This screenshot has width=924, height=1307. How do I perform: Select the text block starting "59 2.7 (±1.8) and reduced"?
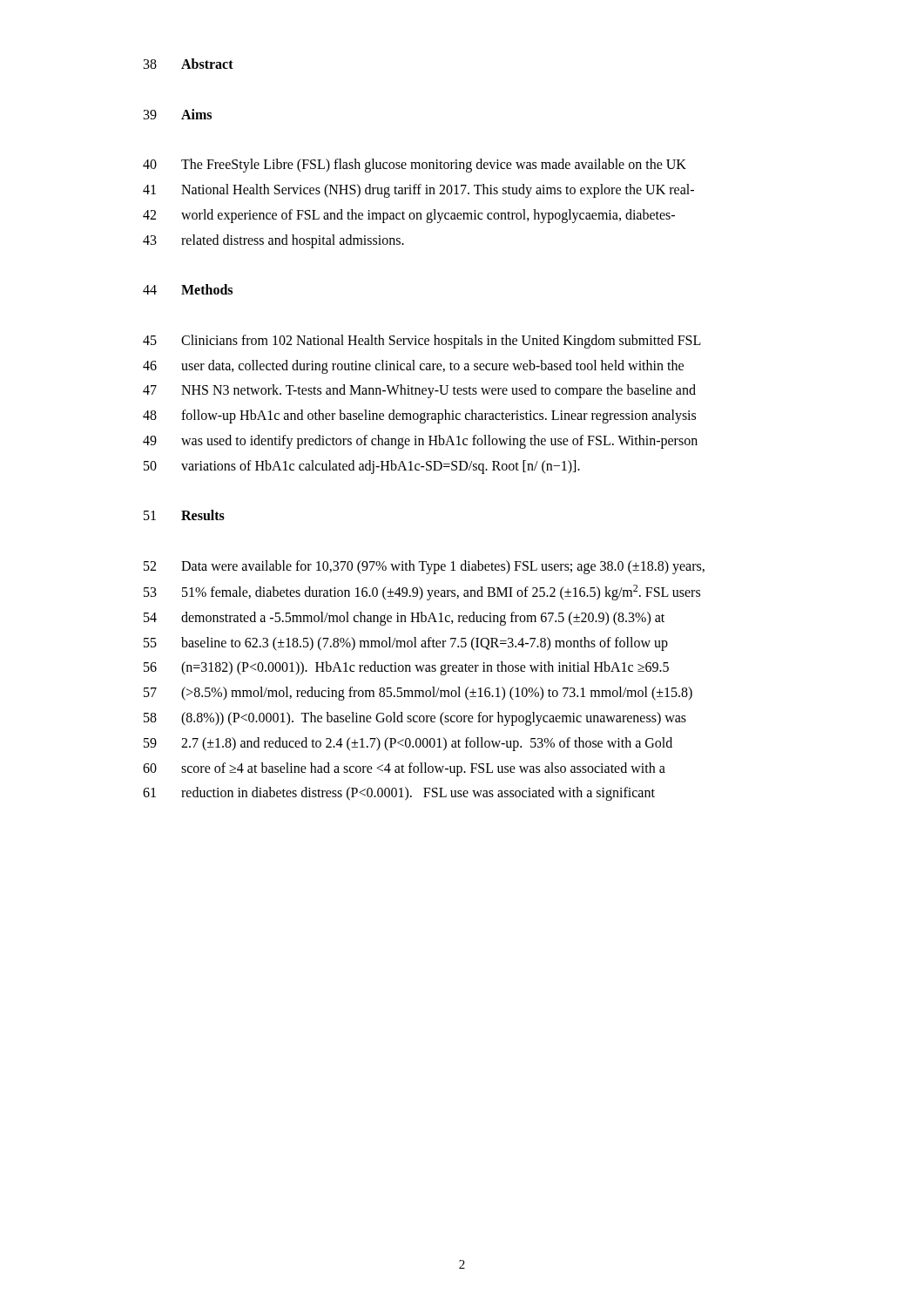tap(484, 743)
